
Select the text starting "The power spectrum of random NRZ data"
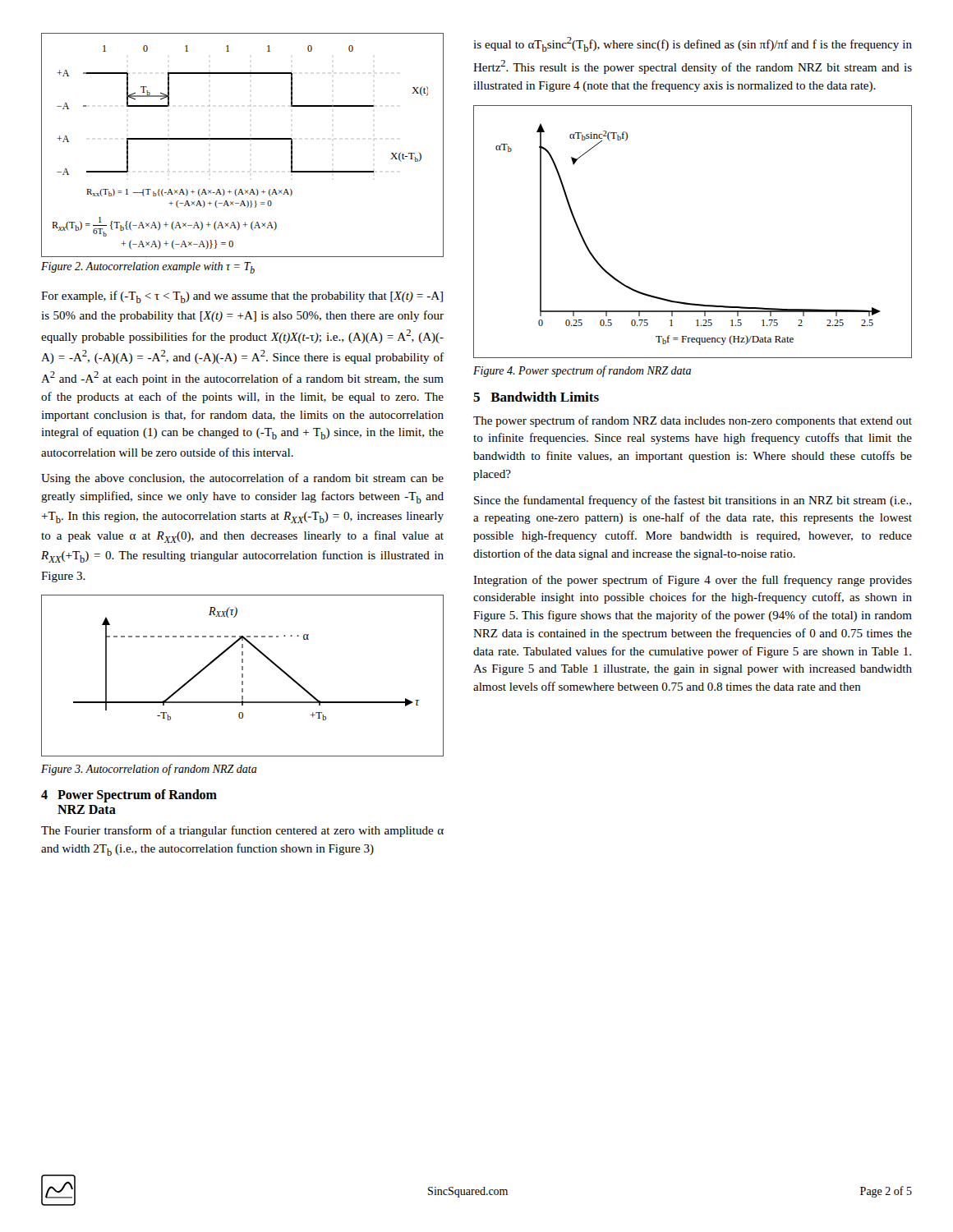[x=693, y=447]
